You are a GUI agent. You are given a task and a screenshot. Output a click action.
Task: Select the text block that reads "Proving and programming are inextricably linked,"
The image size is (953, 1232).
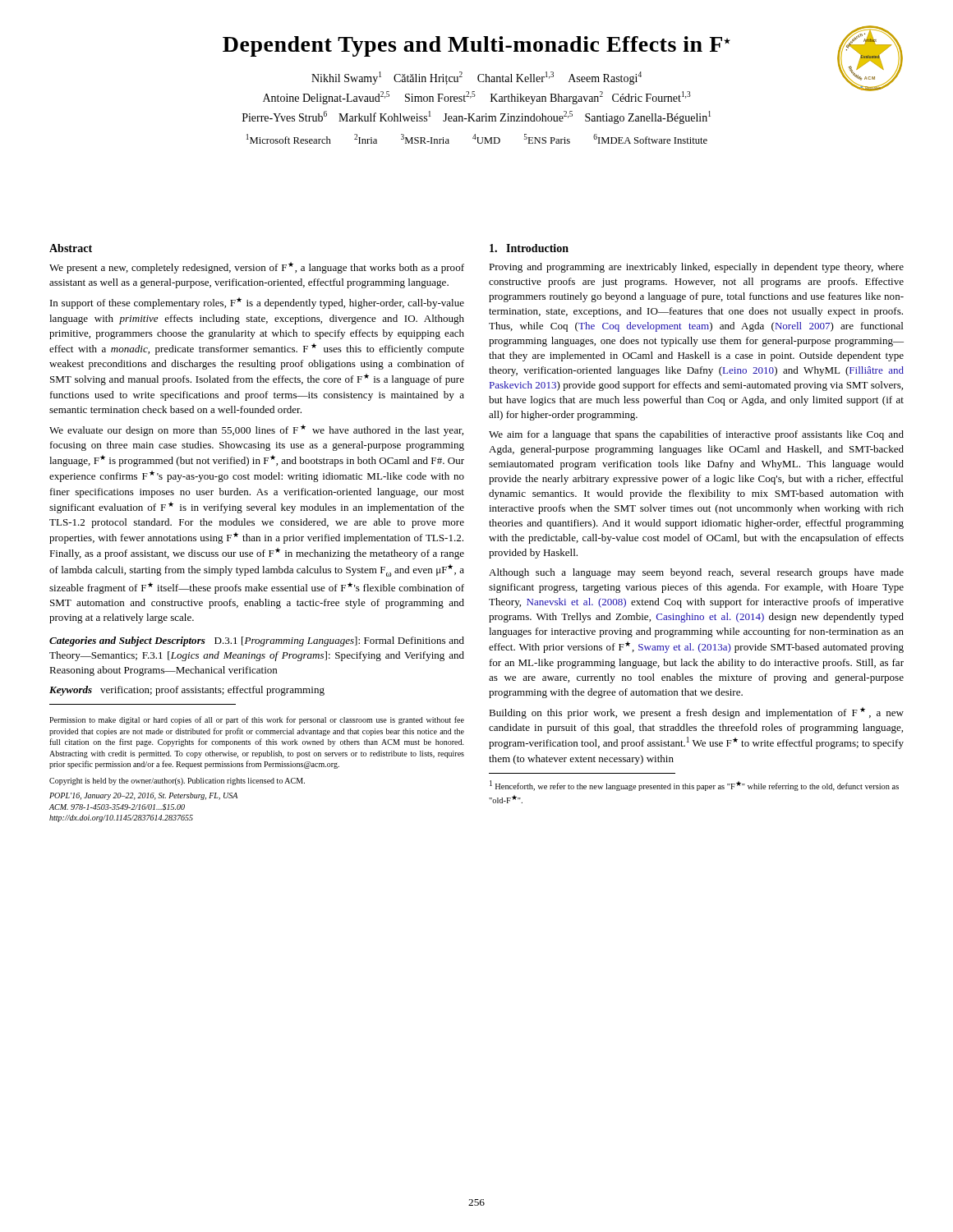tap(696, 513)
